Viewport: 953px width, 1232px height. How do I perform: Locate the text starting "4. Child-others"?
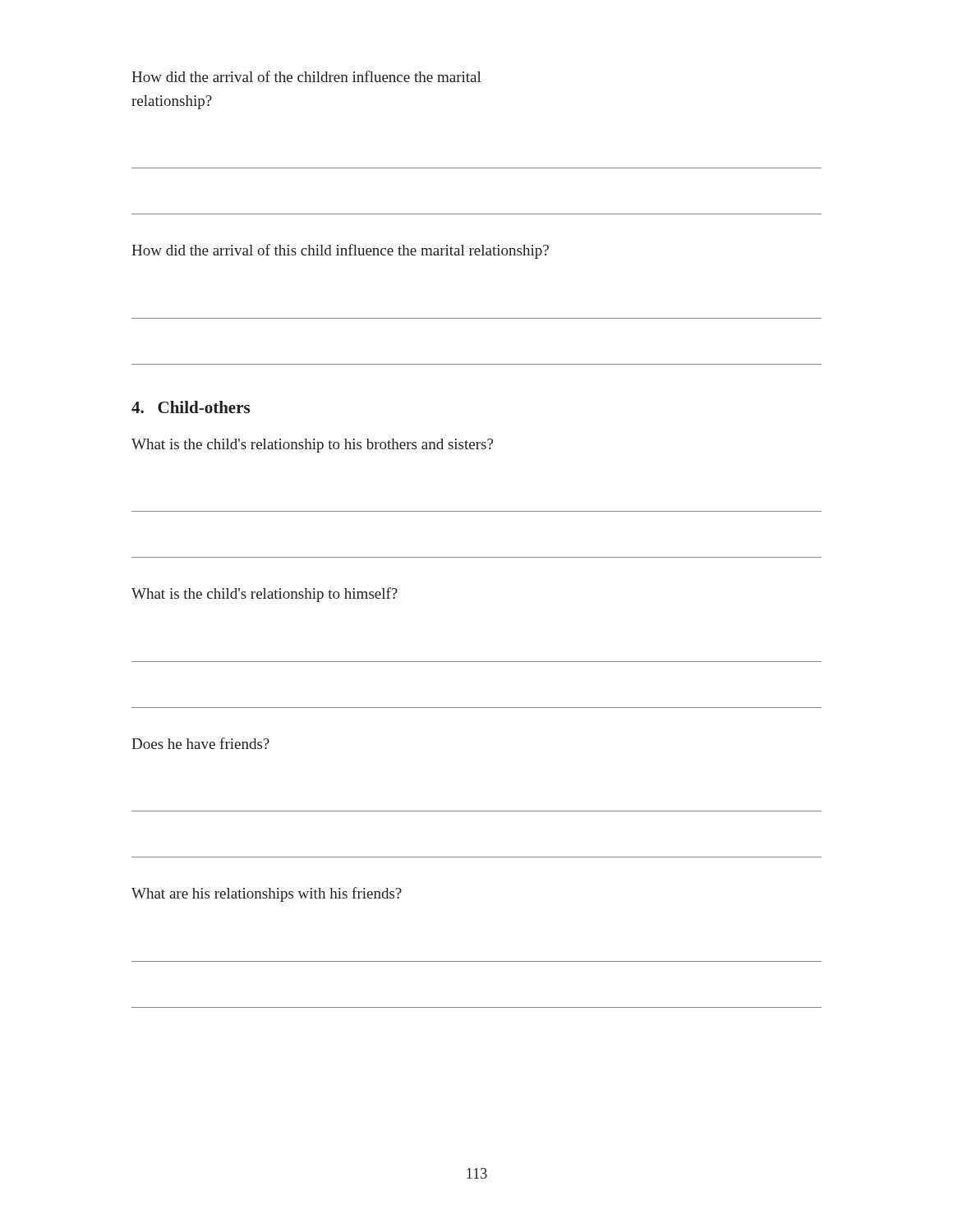point(191,407)
